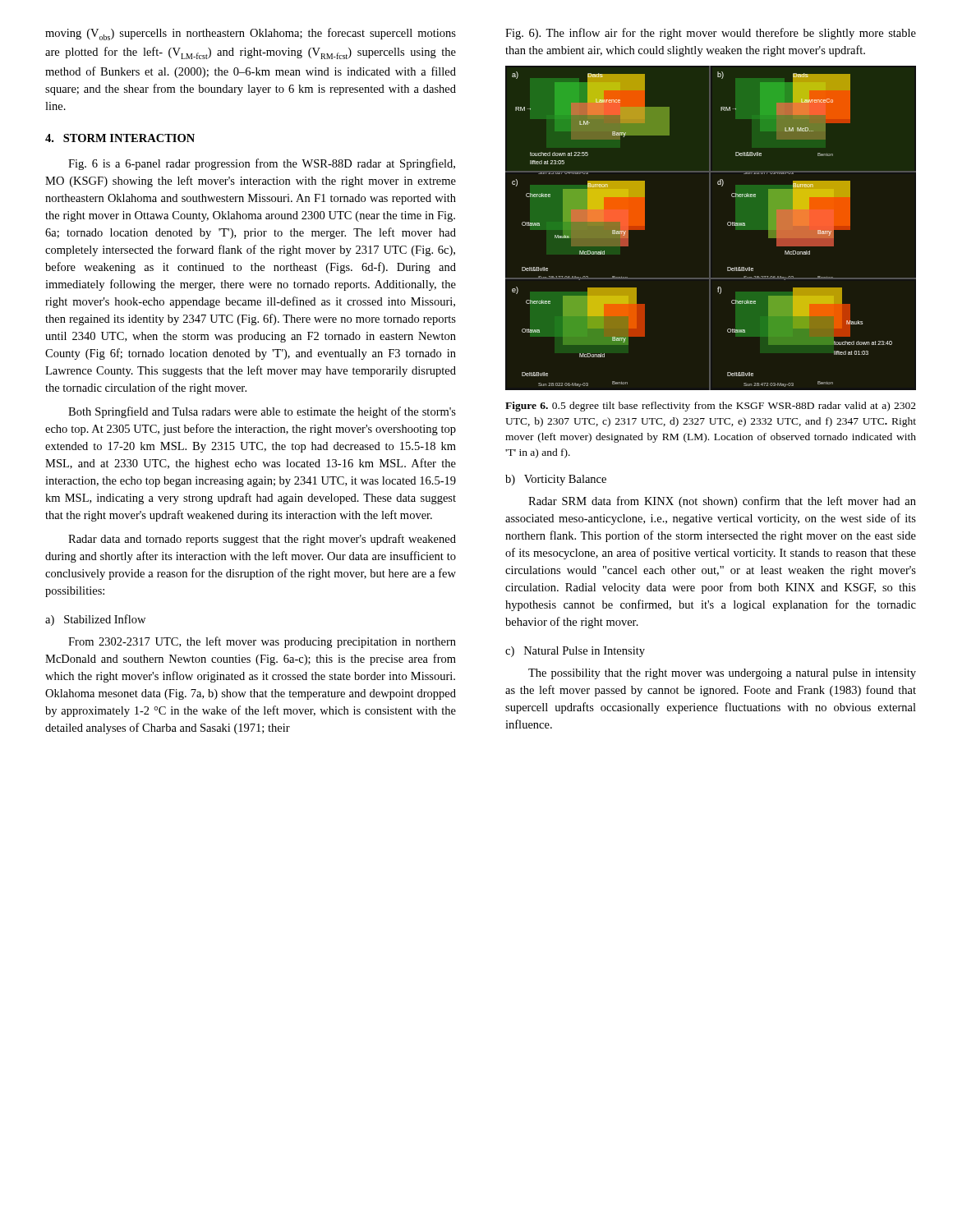Click the caption that begins "Figure 6. 0.5"
The width and height of the screenshot is (953, 1232).
[x=711, y=429]
